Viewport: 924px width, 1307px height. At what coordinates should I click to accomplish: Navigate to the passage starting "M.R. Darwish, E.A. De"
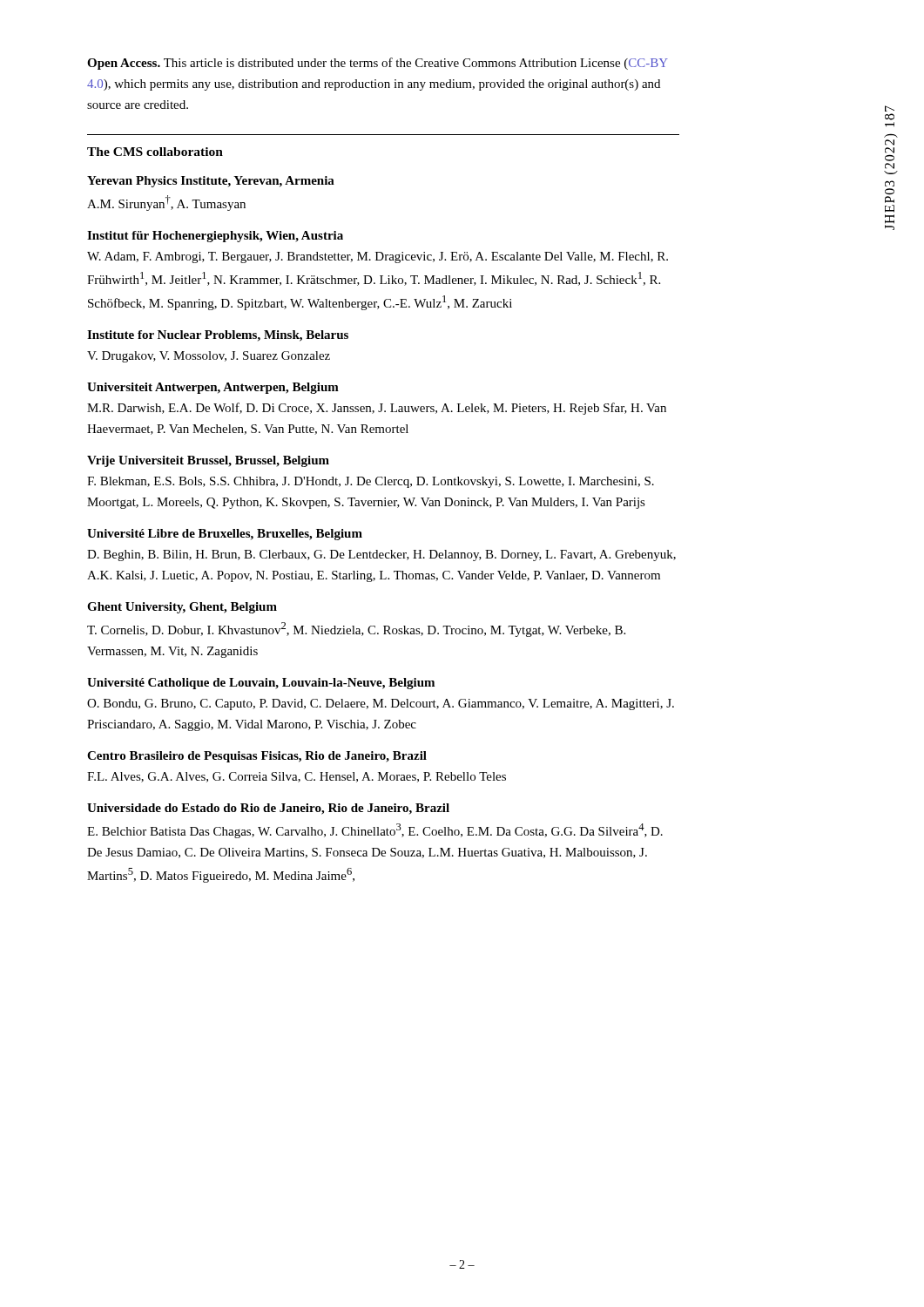pyautogui.click(x=377, y=418)
